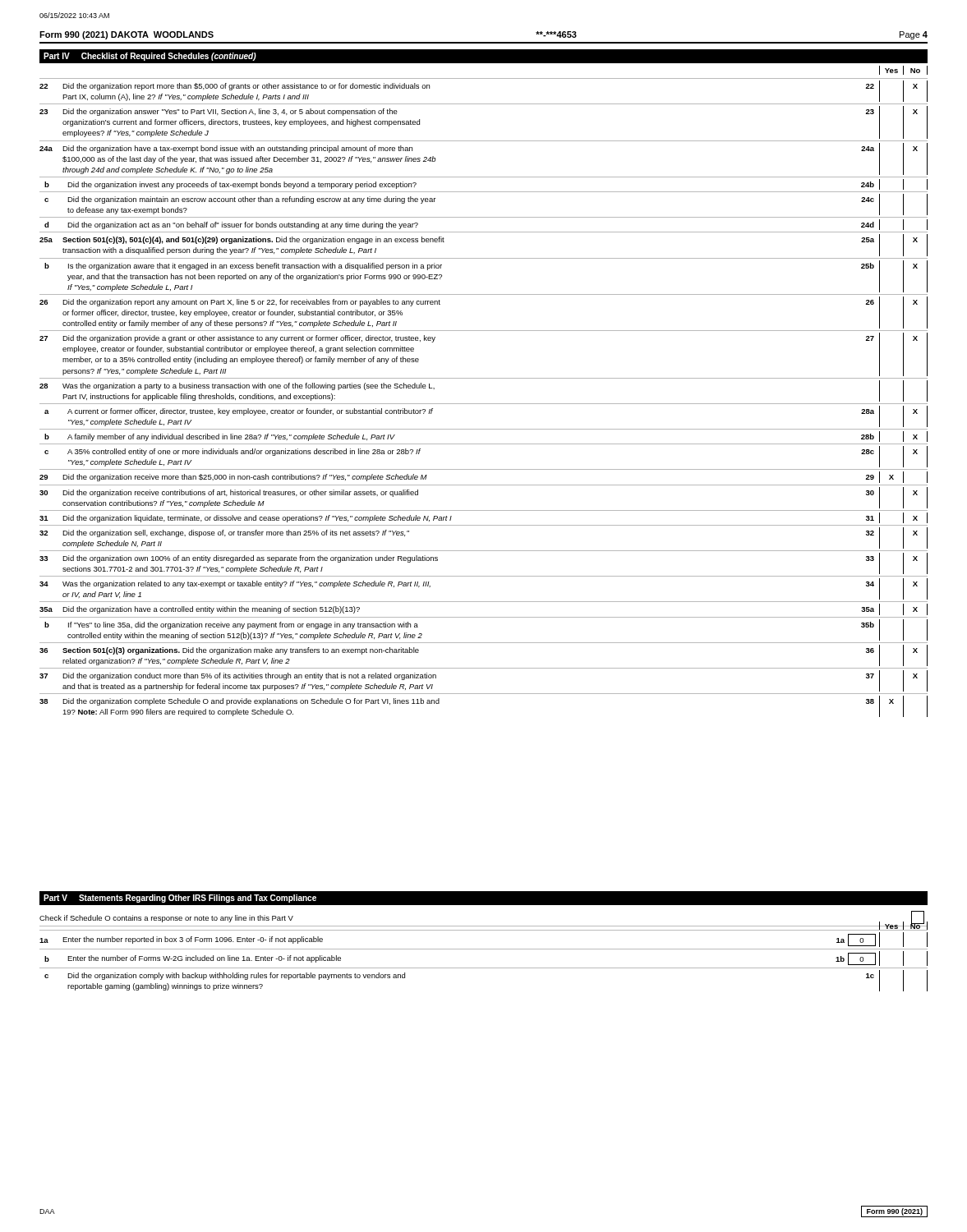Locate the section header that reads "Part IV Checklist"
Screen dimensions: 1232x967
[150, 56]
